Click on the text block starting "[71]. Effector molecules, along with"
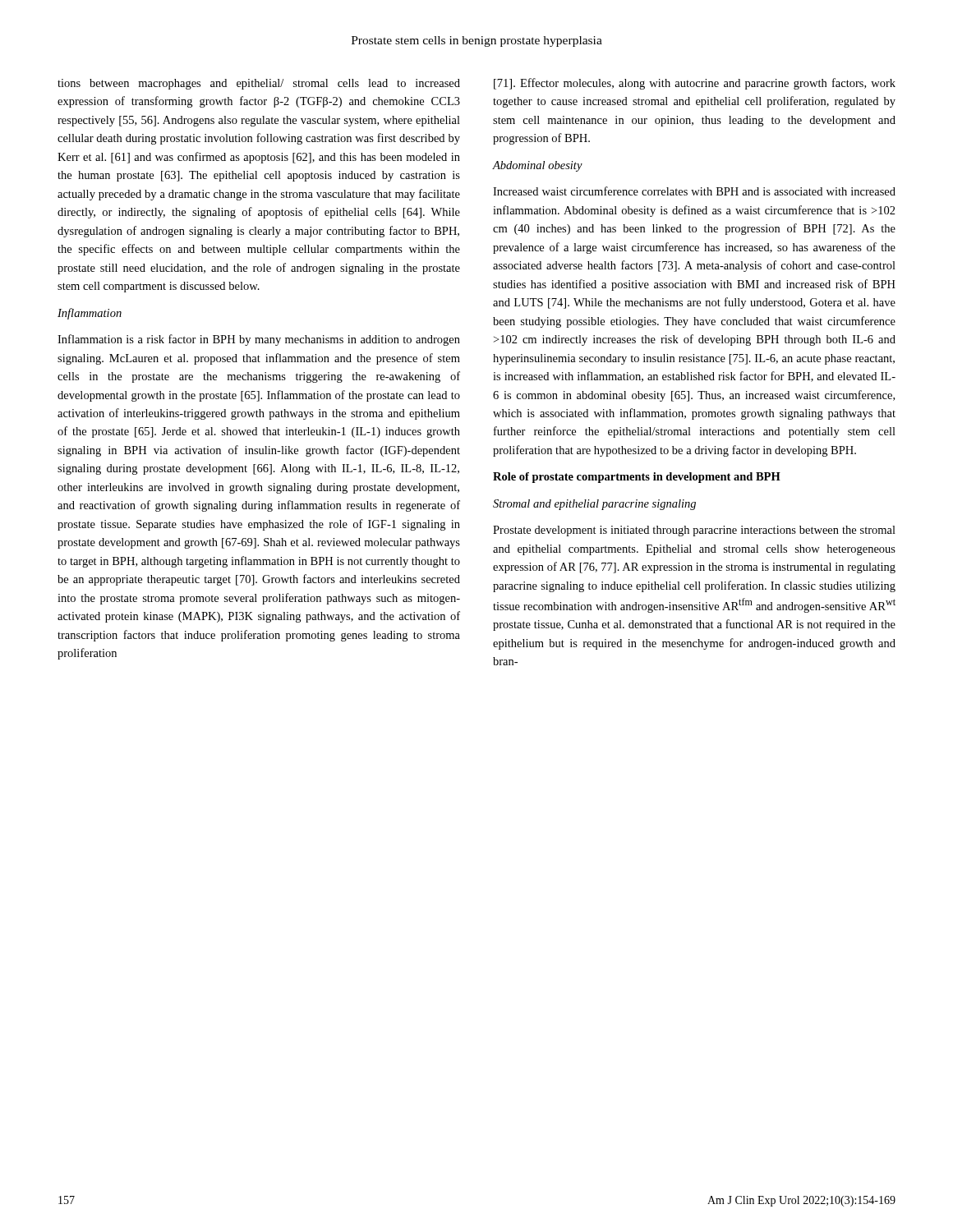 click(x=694, y=111)
